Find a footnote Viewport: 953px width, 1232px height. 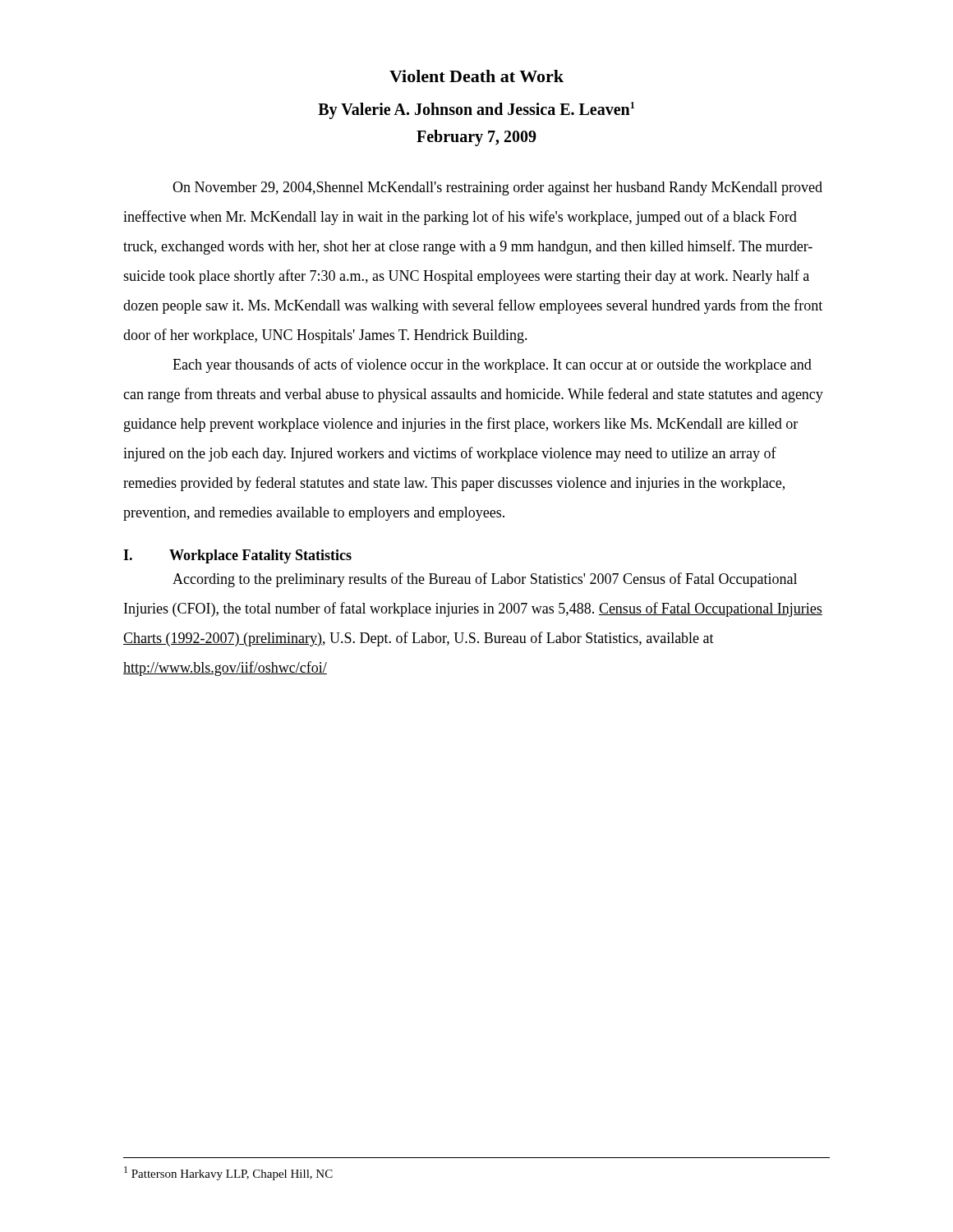(228, 1172)
